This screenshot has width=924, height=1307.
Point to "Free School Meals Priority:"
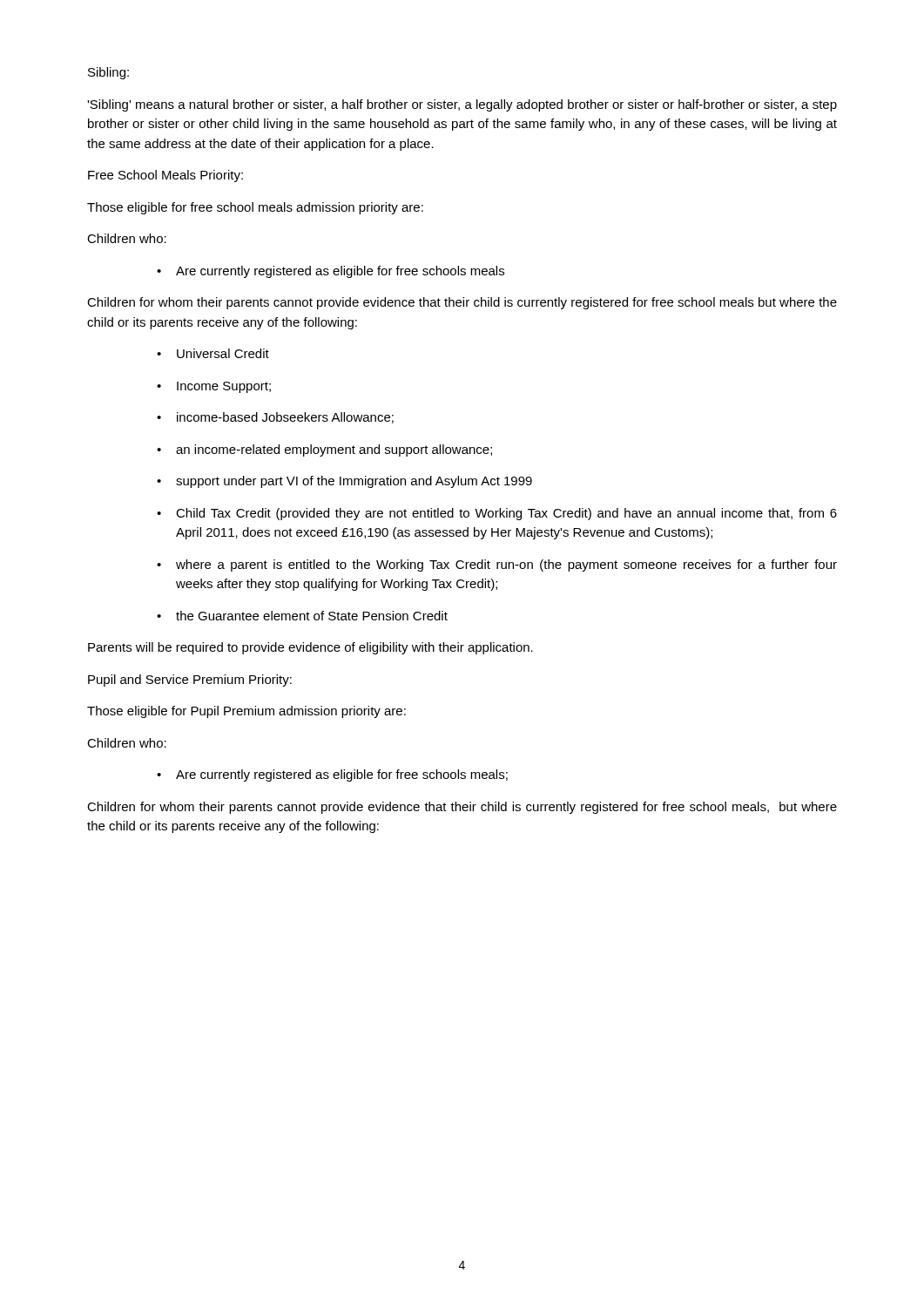[x=166, y=175]
